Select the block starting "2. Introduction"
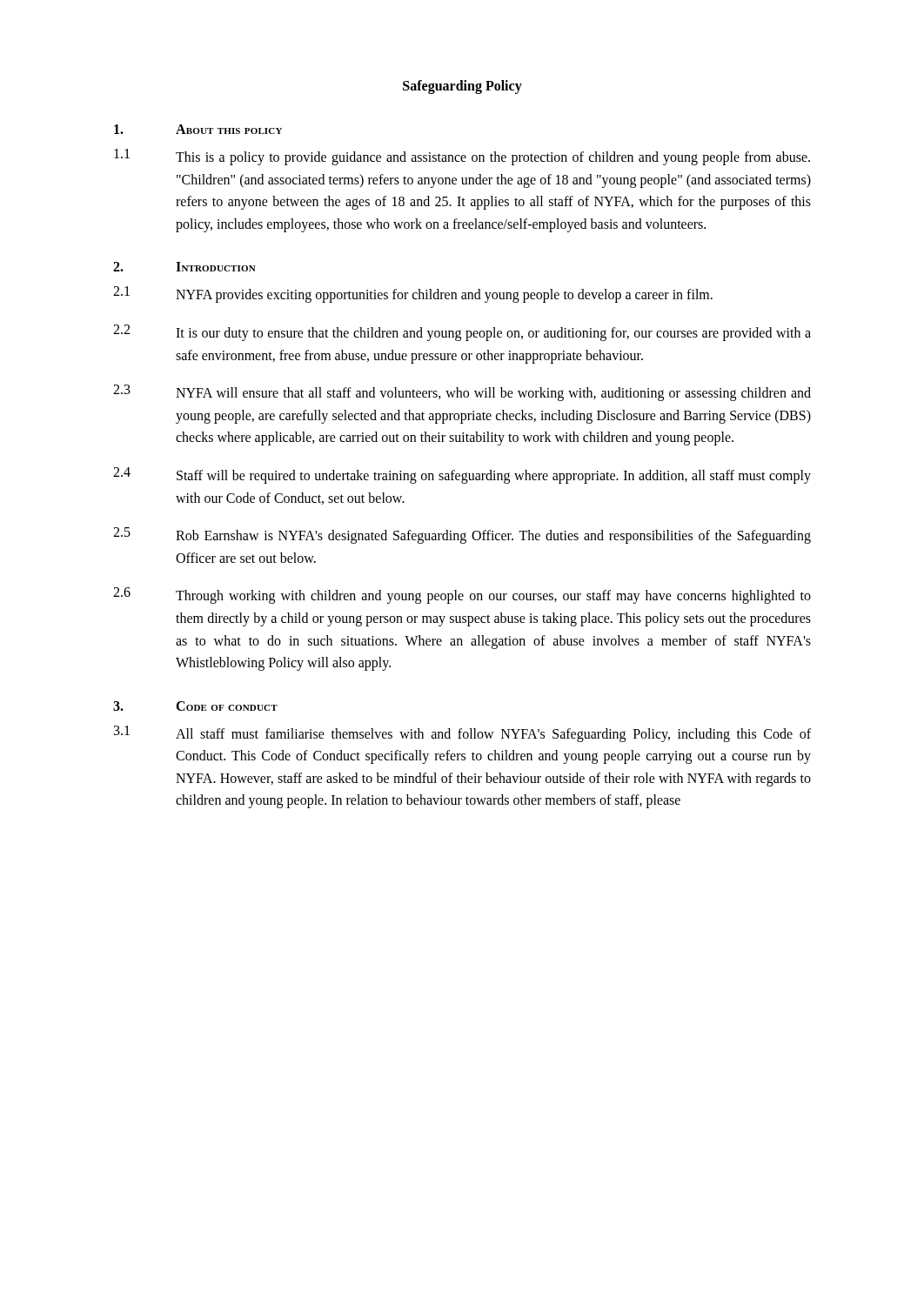Image resolution: width=924 pixels, height=1305 pixels. click(184, 267)
